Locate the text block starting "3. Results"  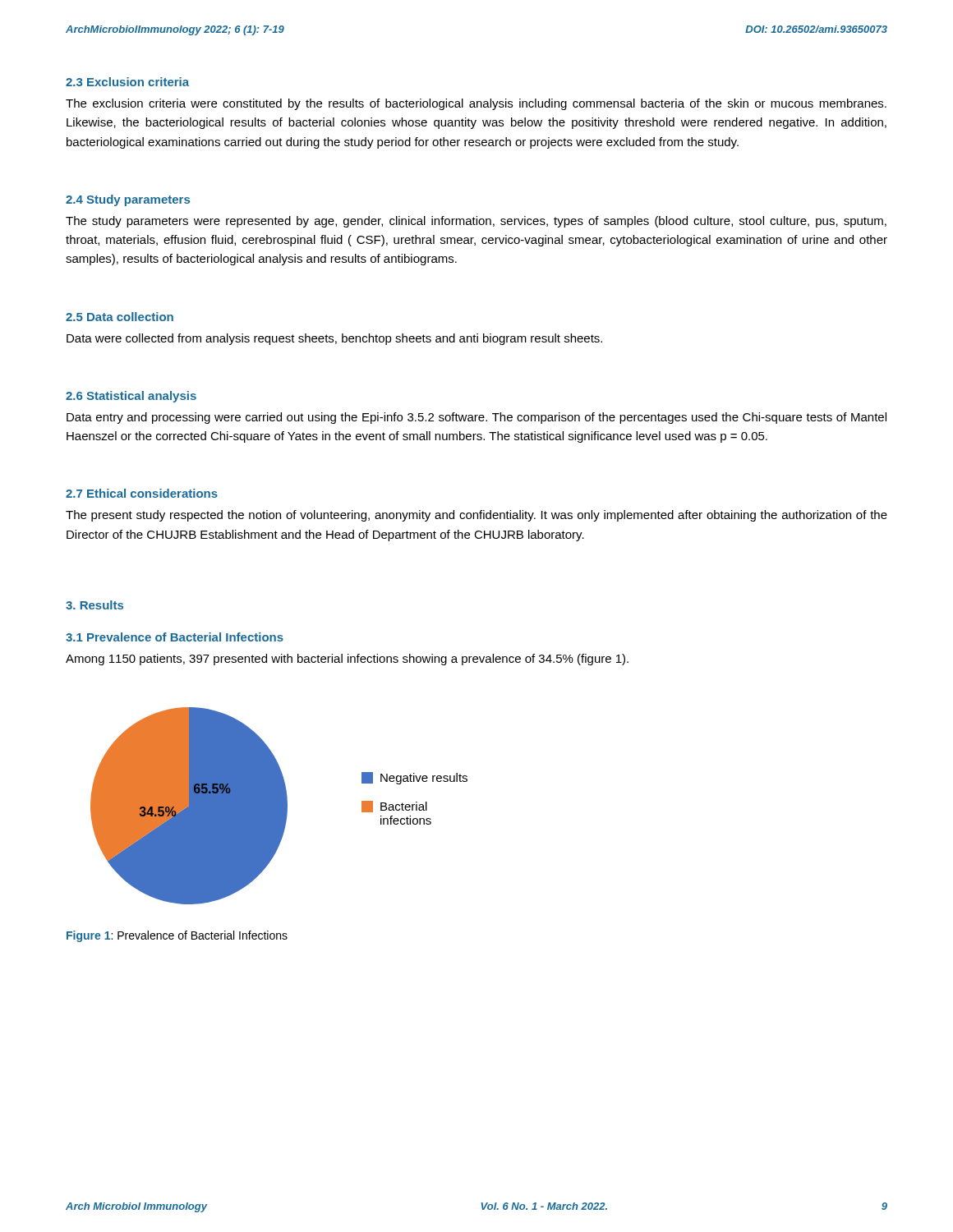95,605
